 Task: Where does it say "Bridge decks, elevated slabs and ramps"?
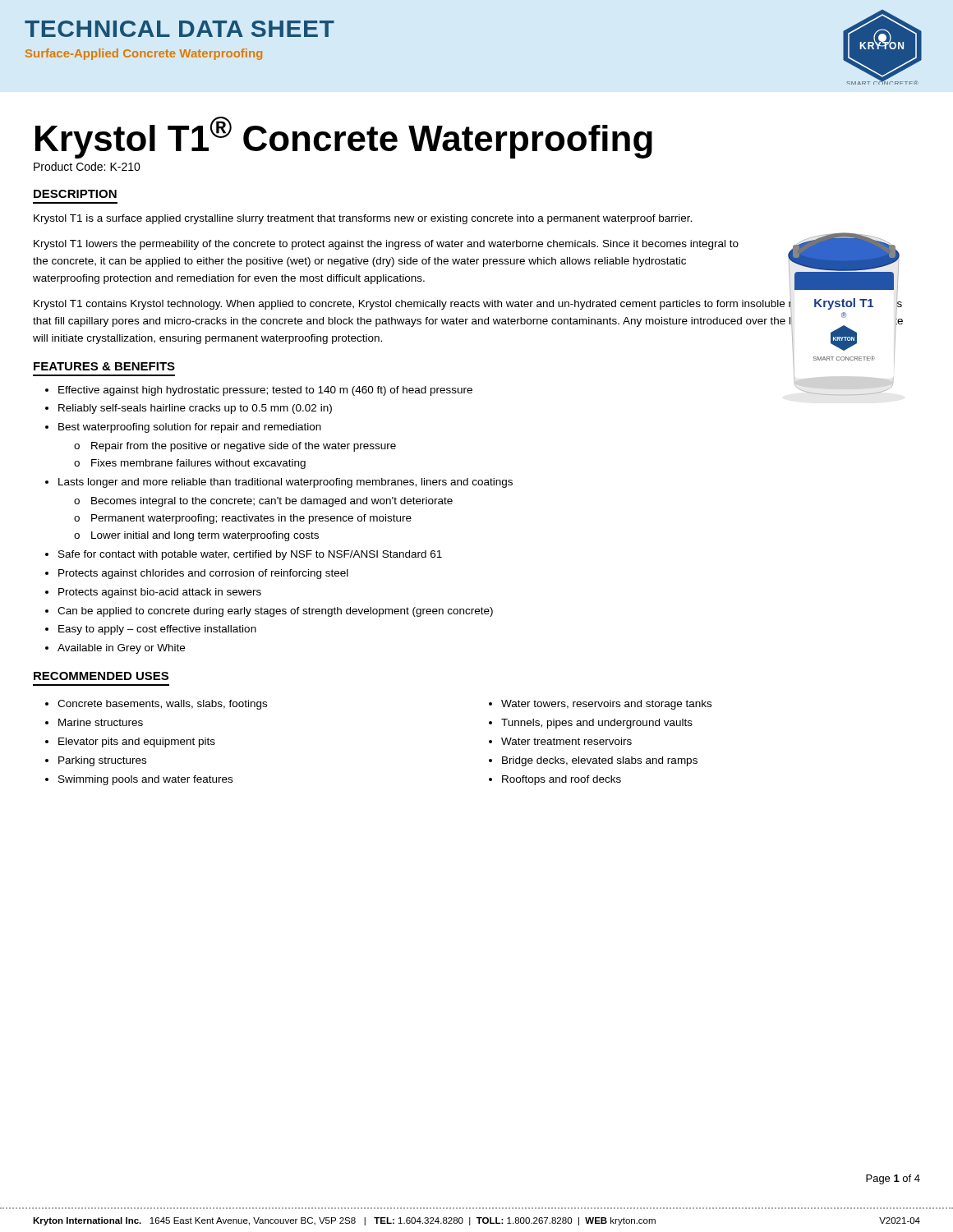[599, 760]
